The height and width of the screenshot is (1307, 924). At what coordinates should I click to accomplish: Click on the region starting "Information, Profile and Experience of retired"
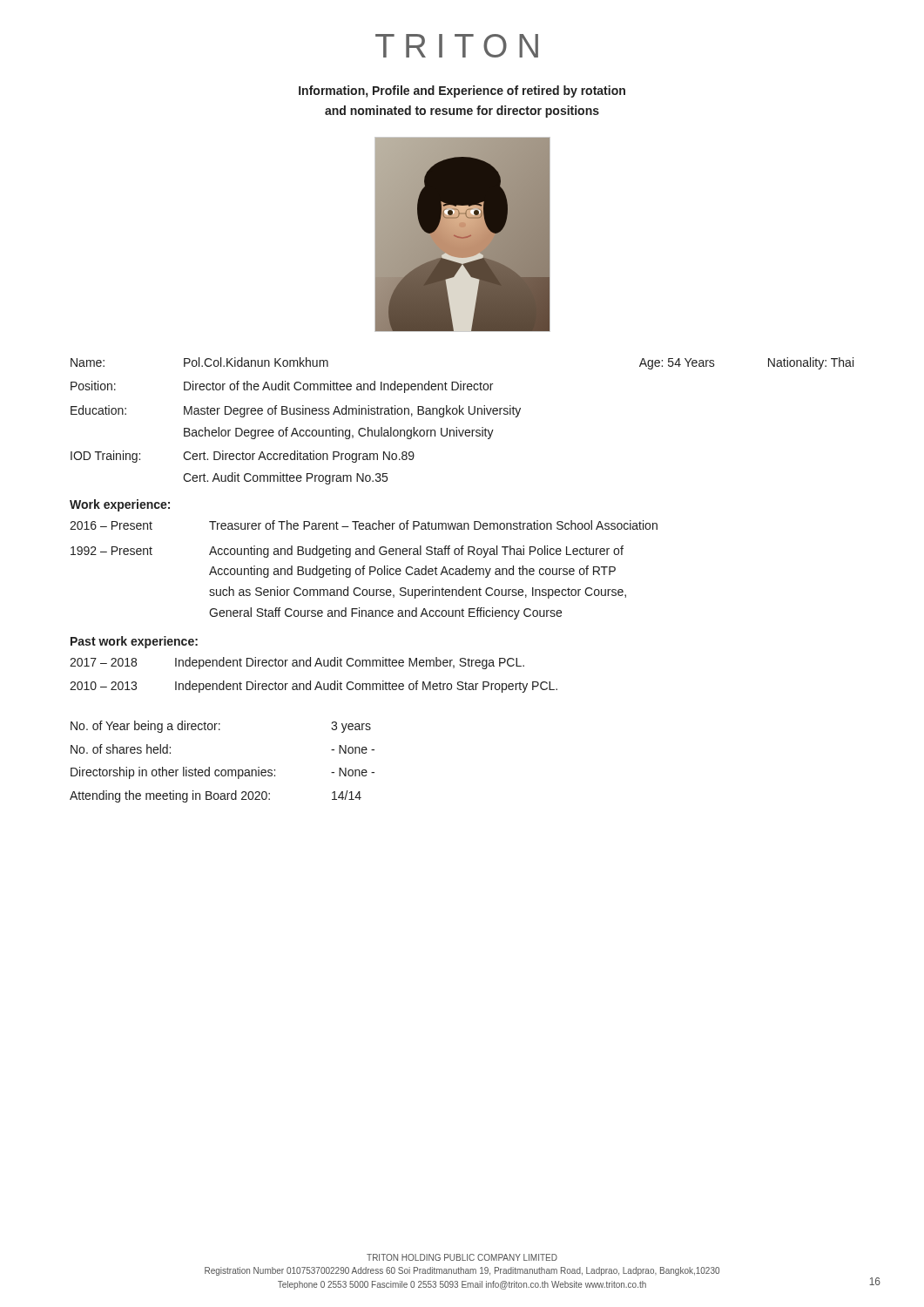point(462,101)
